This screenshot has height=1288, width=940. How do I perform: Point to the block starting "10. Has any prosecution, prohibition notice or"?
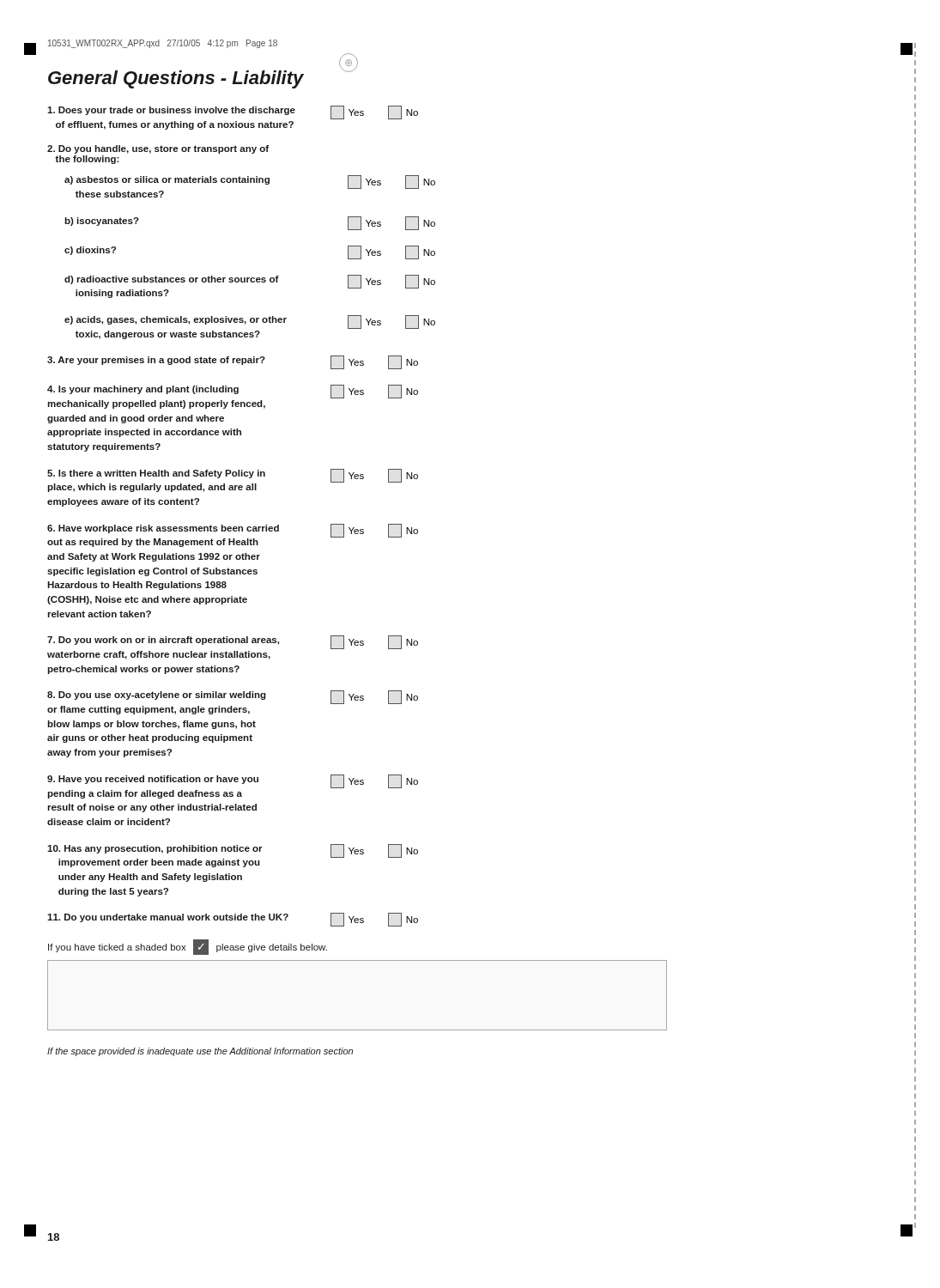click(x=233, y=870)
